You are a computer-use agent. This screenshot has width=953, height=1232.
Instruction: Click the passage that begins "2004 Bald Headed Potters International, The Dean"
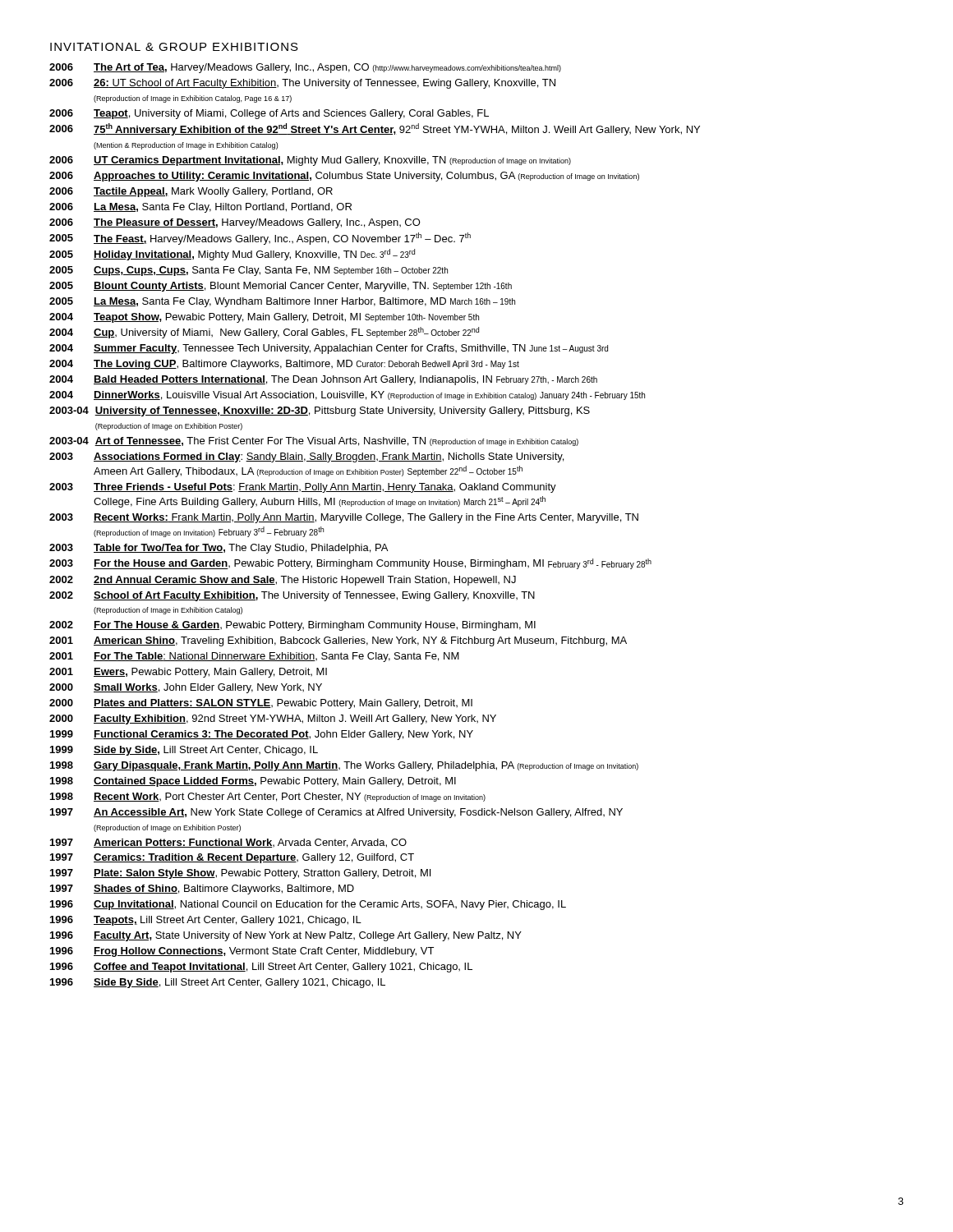tap(476, 379)
